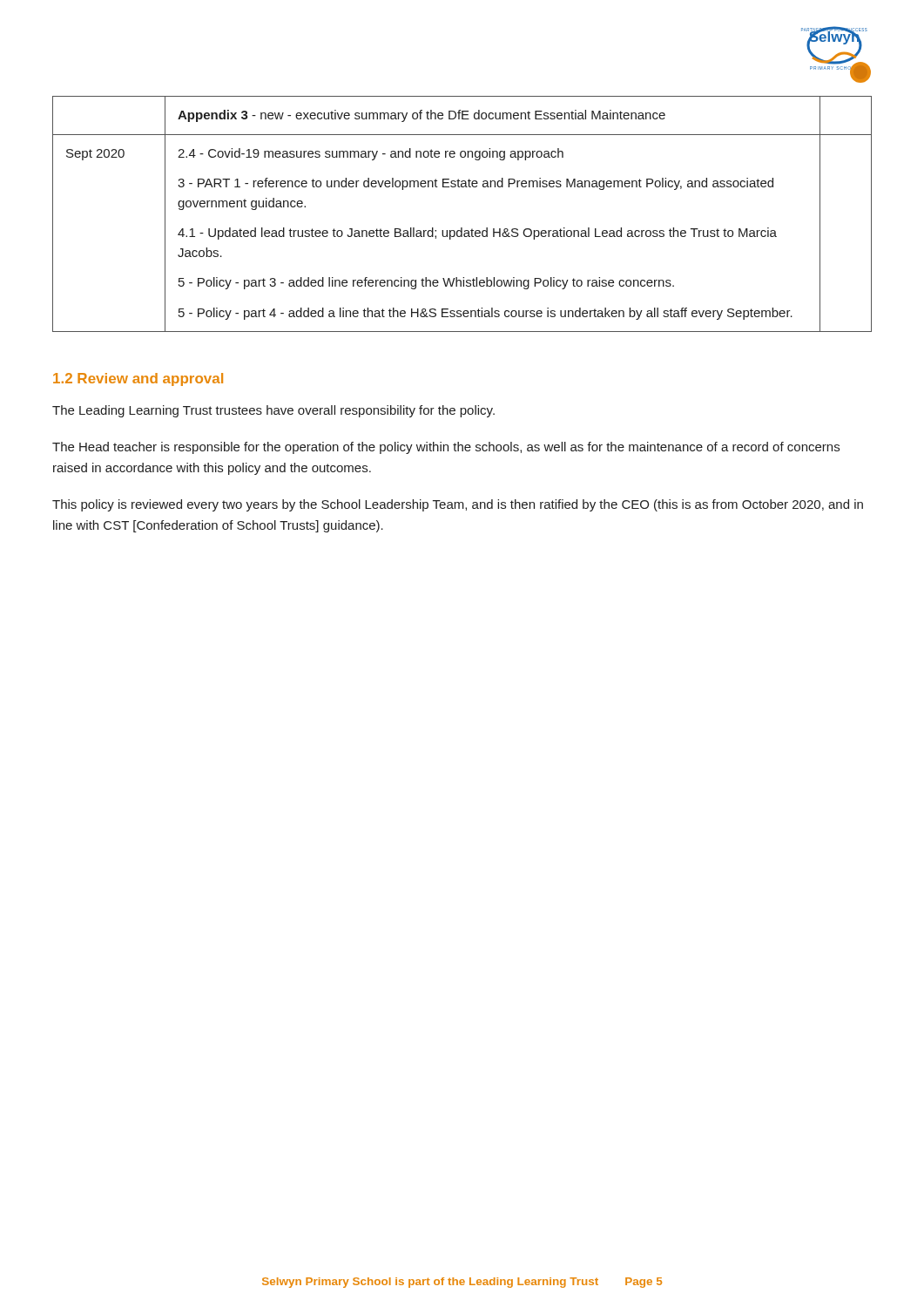924x1307 pixels.
Task: Click on the logo
Action: pyautogui.click(x=834, y=56)
